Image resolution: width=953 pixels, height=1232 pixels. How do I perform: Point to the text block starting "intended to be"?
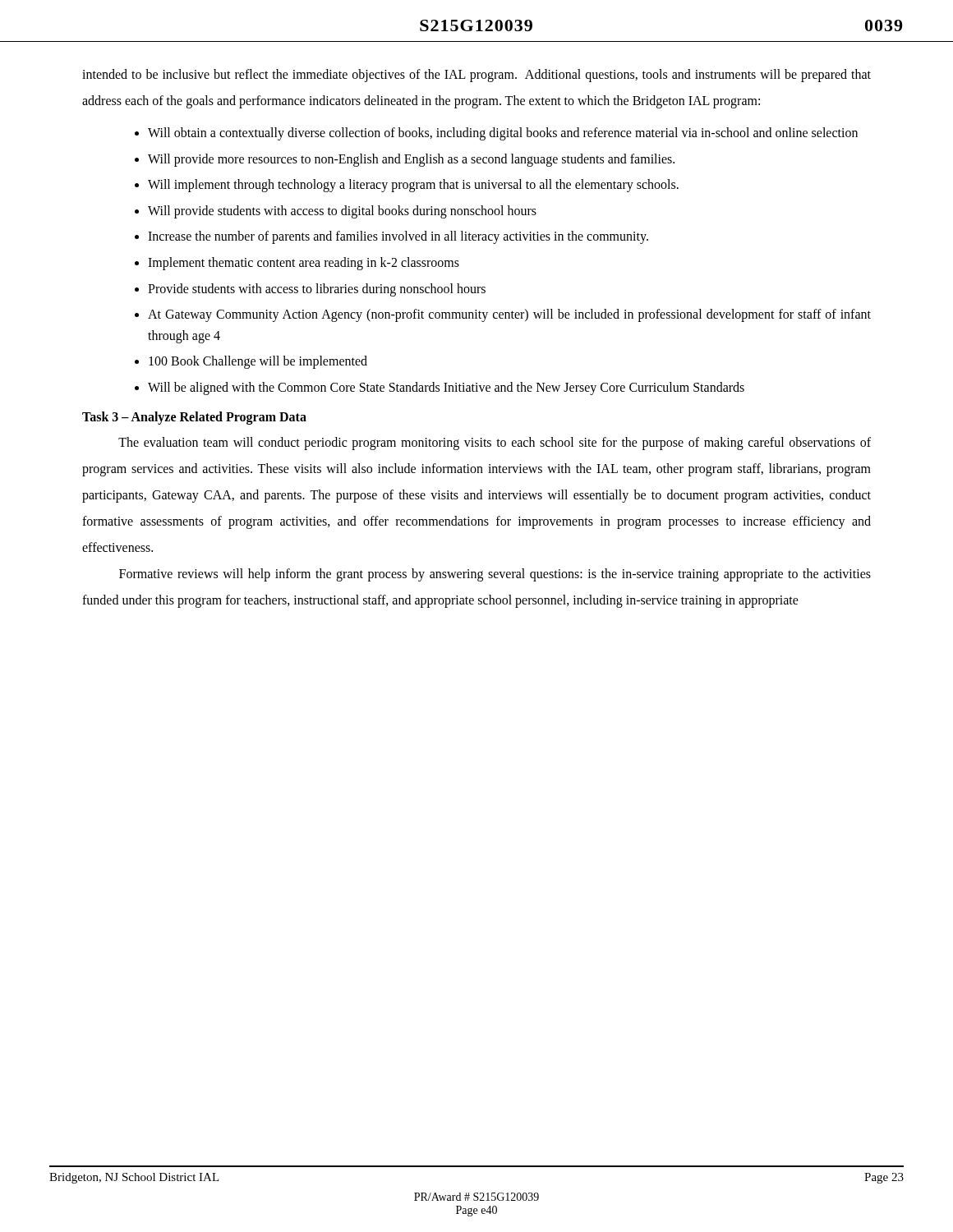click(476, 87)
